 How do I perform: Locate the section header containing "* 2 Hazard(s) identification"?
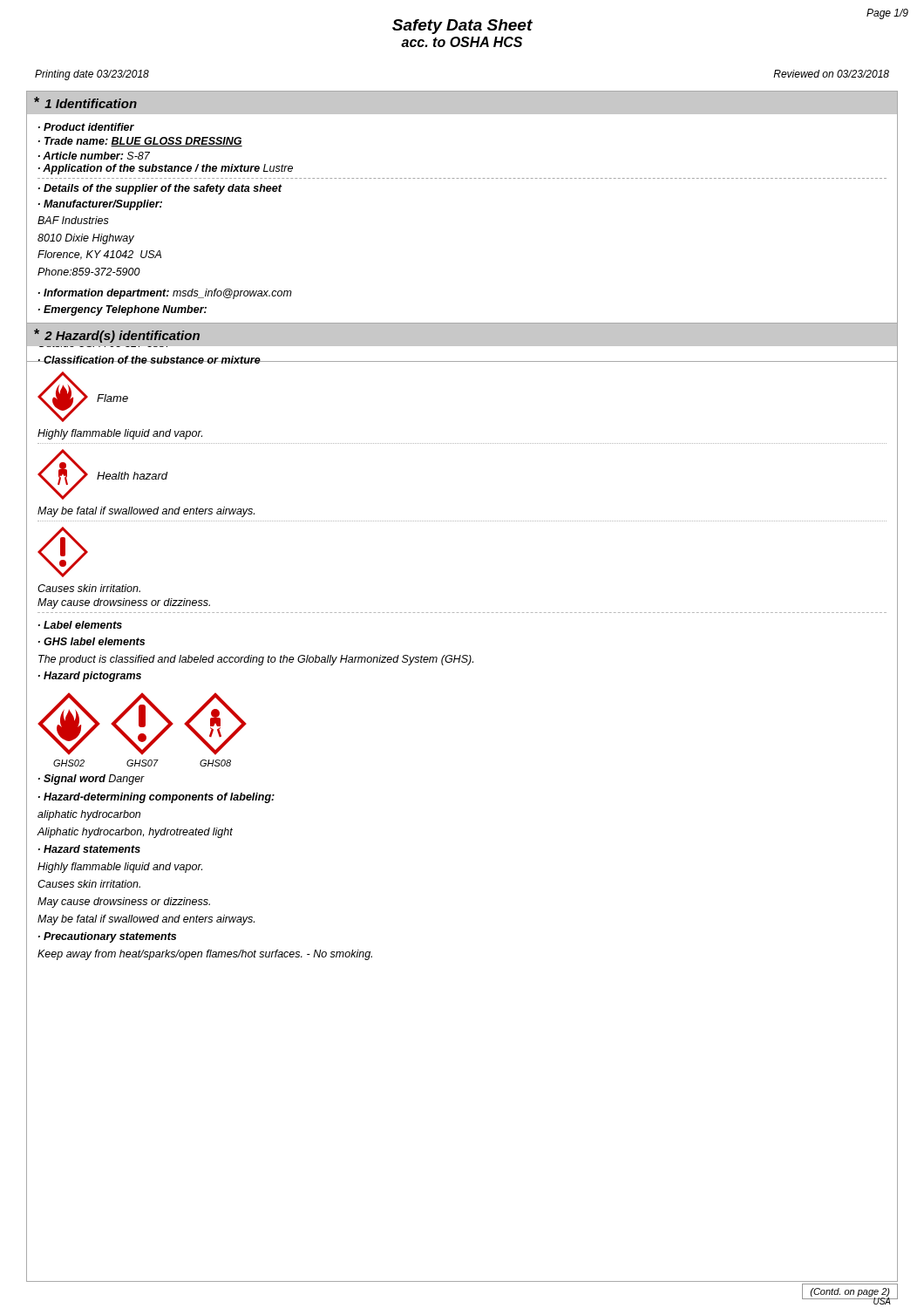[x=117, y=335]
